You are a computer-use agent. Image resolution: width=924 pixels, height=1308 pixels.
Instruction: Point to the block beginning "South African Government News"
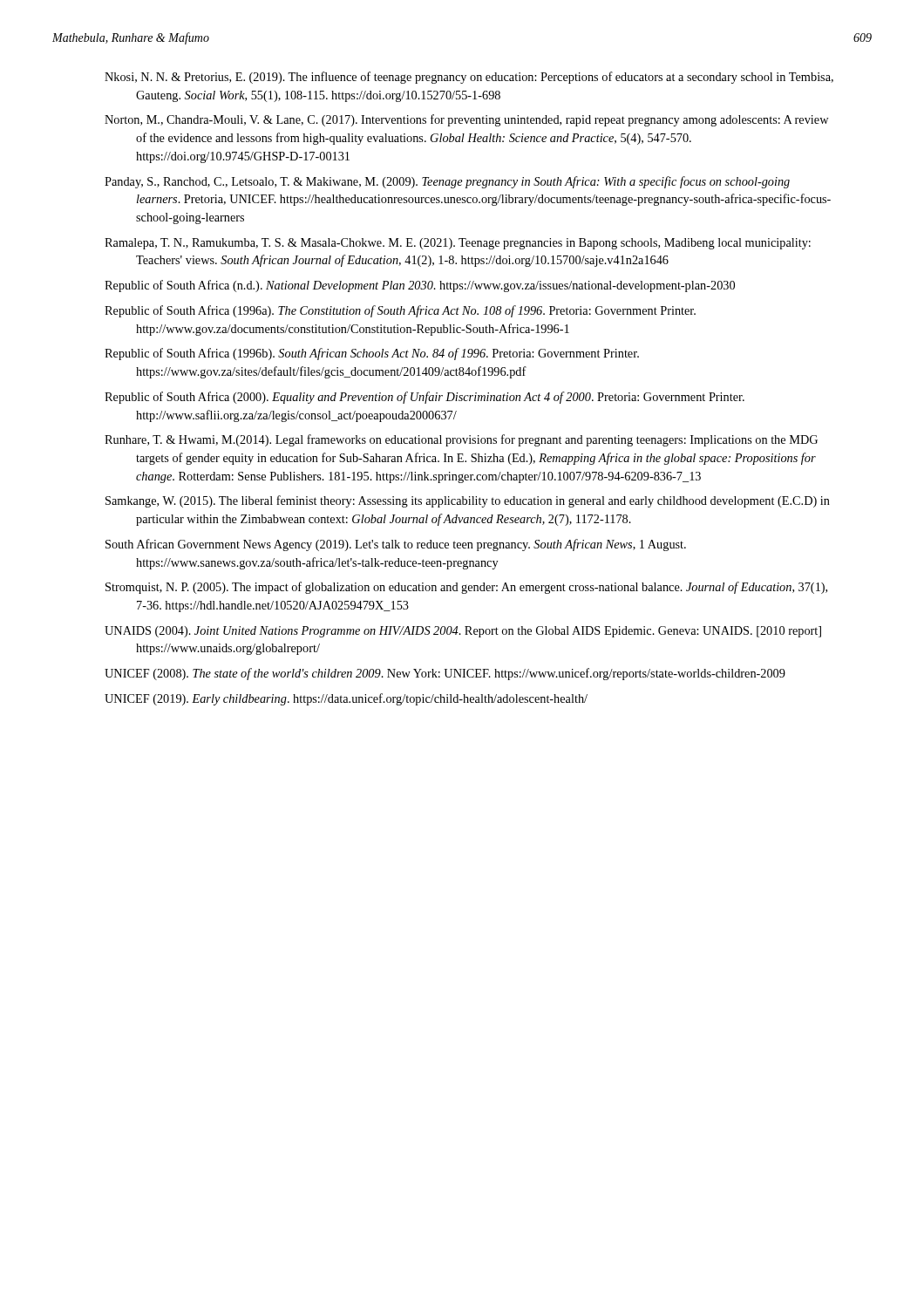tap(396, 553)
